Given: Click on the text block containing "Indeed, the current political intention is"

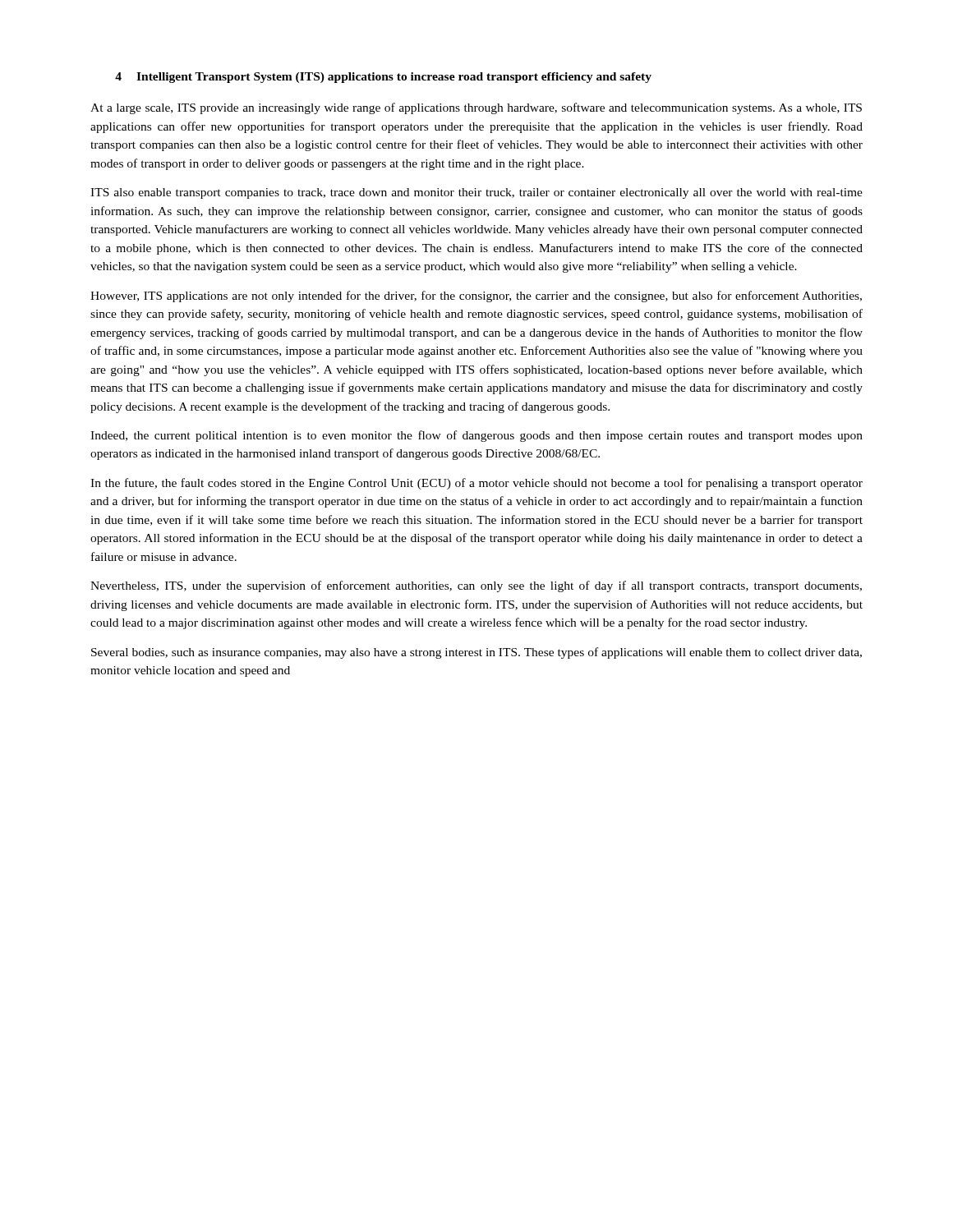Looking at the screenshot, I should tap(476, 445).
